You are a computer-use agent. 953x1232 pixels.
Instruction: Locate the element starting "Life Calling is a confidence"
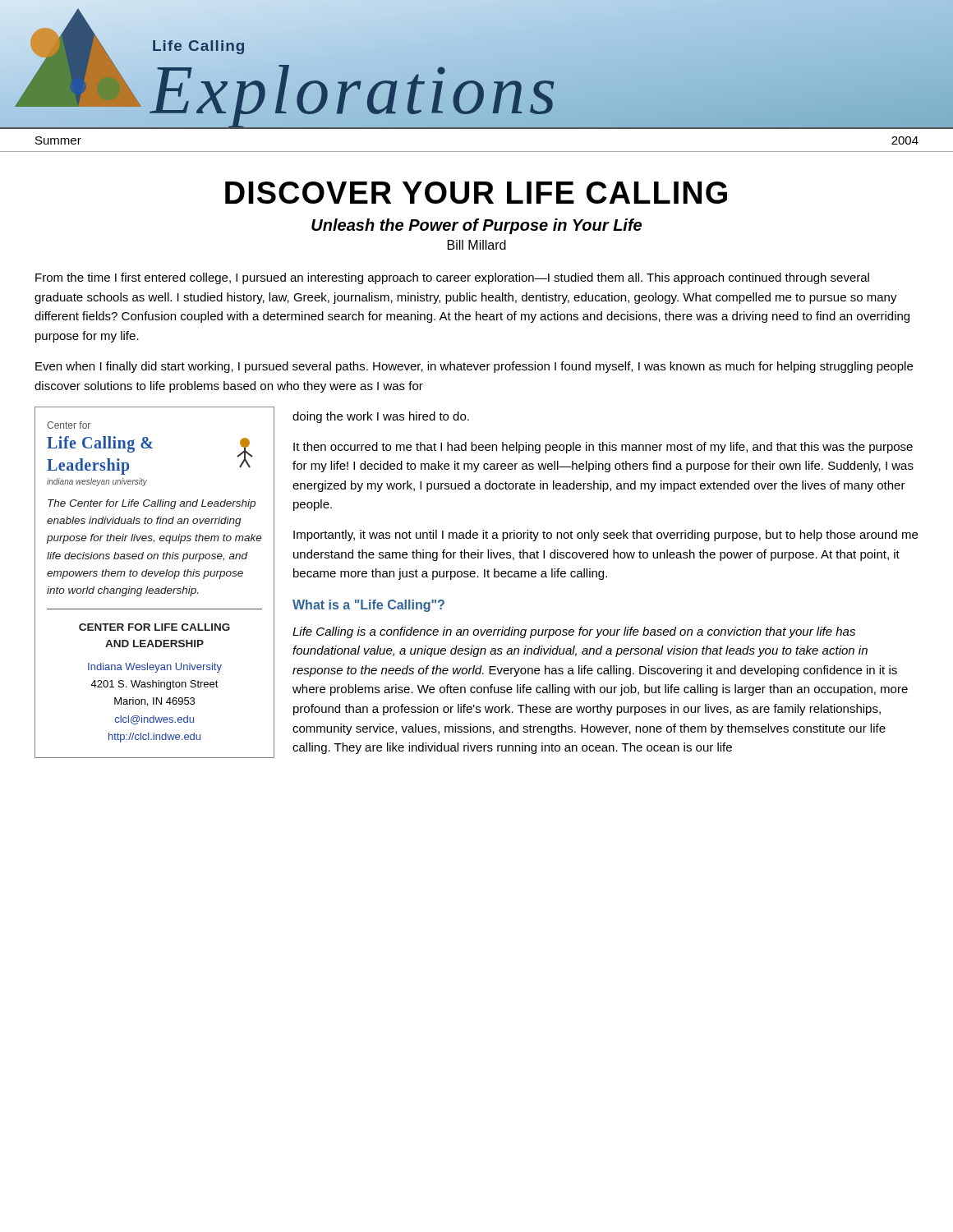click(600, 689)
